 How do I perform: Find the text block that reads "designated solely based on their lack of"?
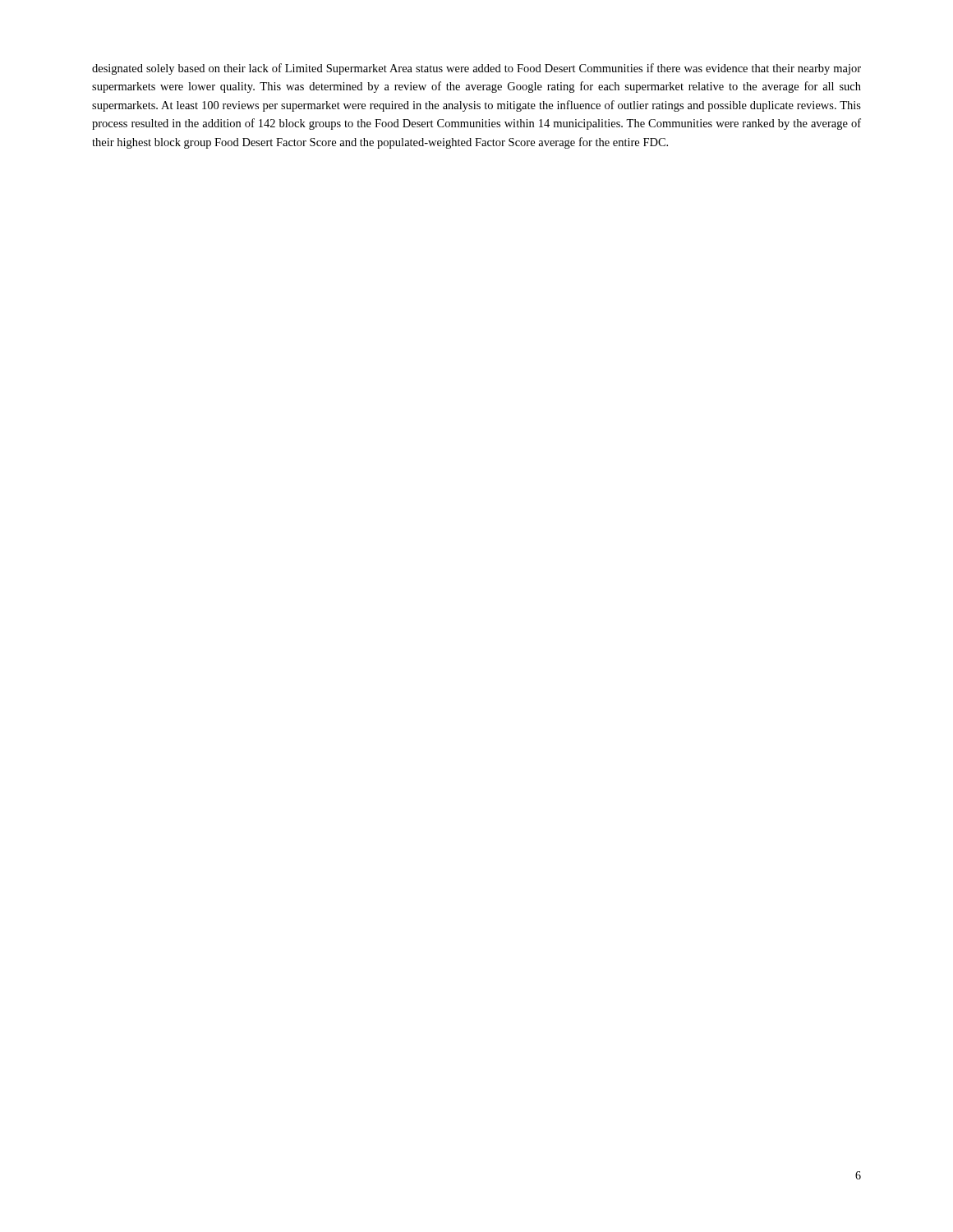476,105
